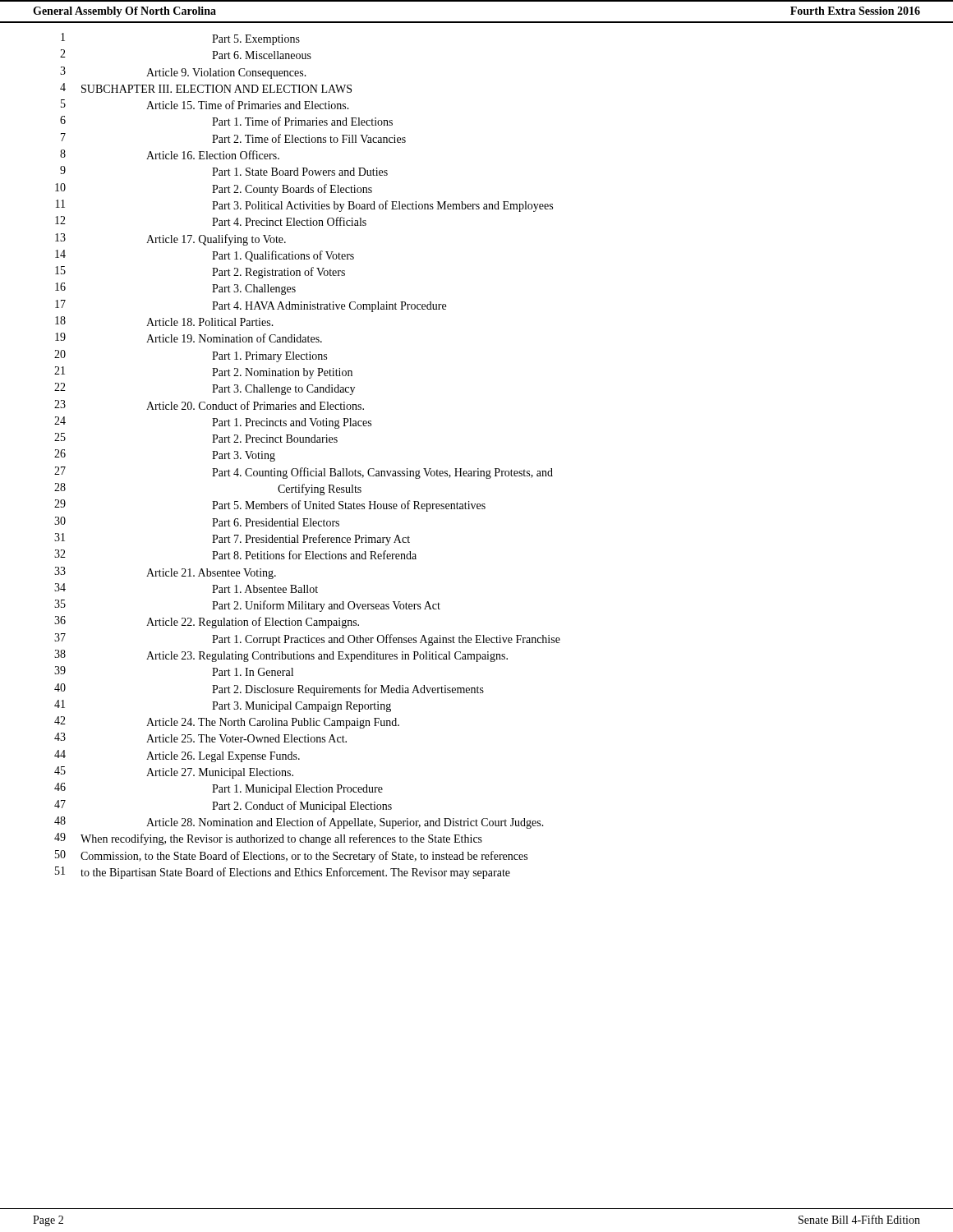Screen dimensions: 1232x953
Task: Point to the block starting "35 Part 2. Uniform"
Action: click(x=247, y=606)
